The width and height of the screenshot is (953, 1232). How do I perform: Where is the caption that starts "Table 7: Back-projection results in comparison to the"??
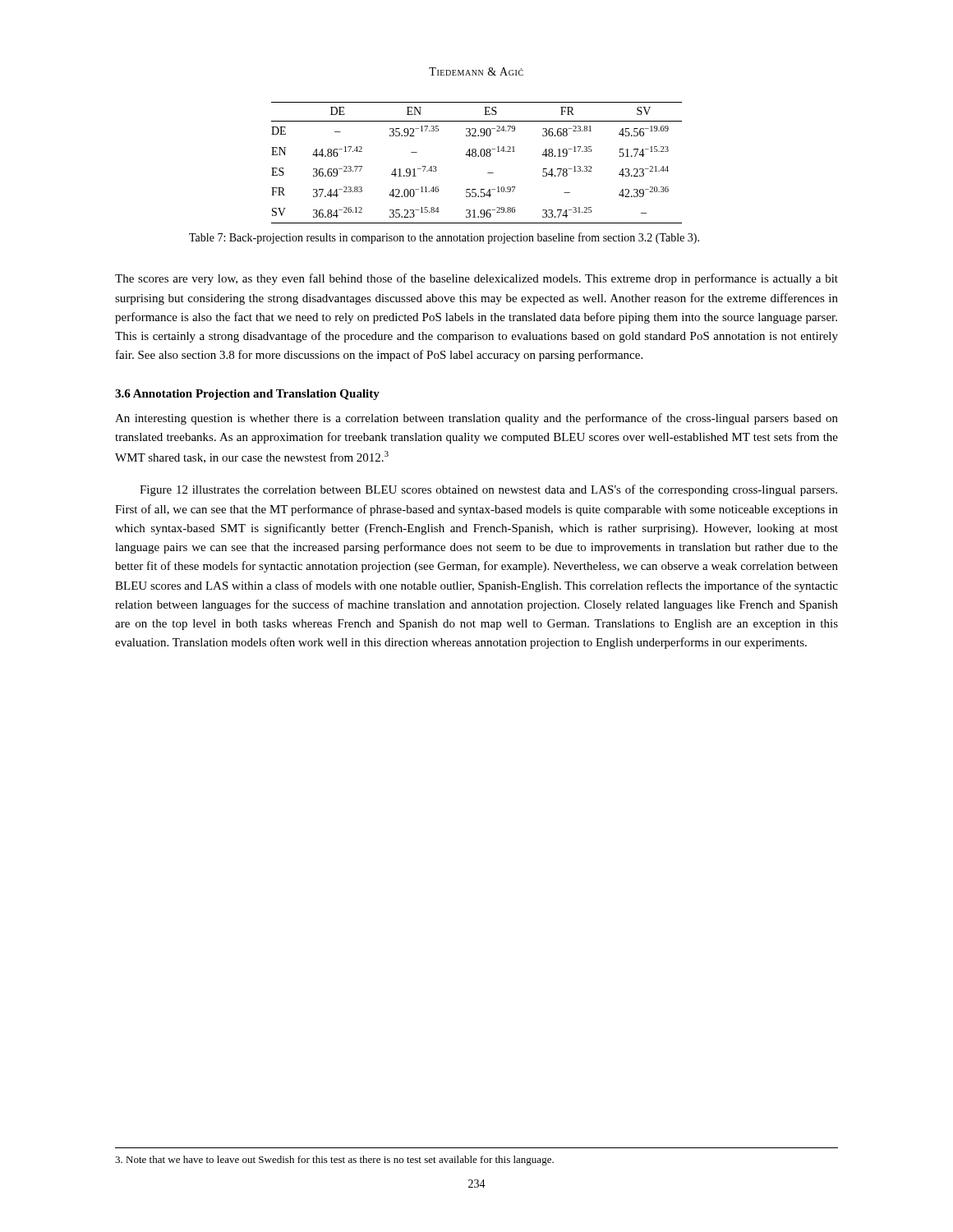(x=444, y=238)
